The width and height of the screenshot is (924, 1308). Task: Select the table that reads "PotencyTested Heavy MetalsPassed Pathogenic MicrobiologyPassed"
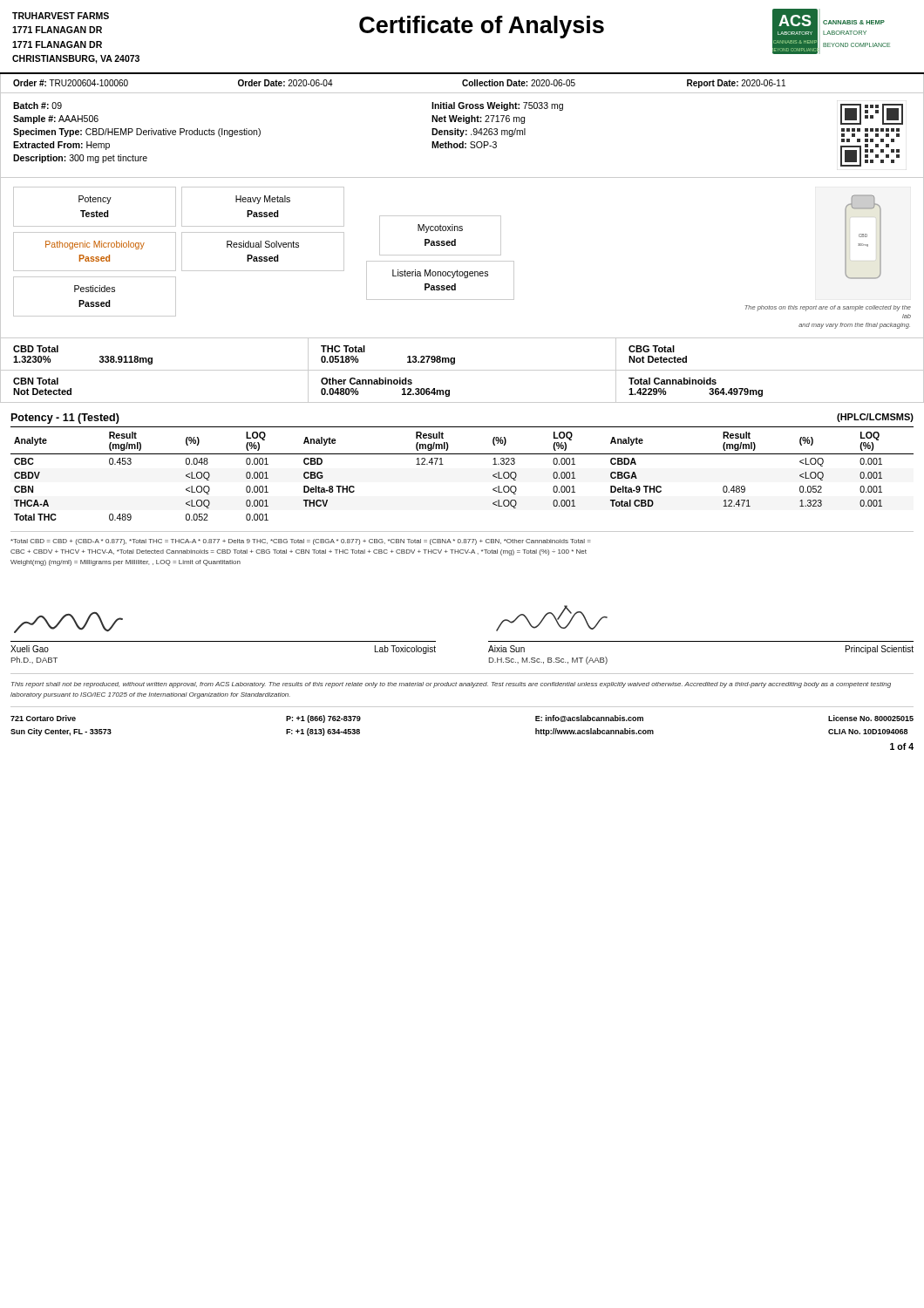pyautogui.click(x=462, y=258)
